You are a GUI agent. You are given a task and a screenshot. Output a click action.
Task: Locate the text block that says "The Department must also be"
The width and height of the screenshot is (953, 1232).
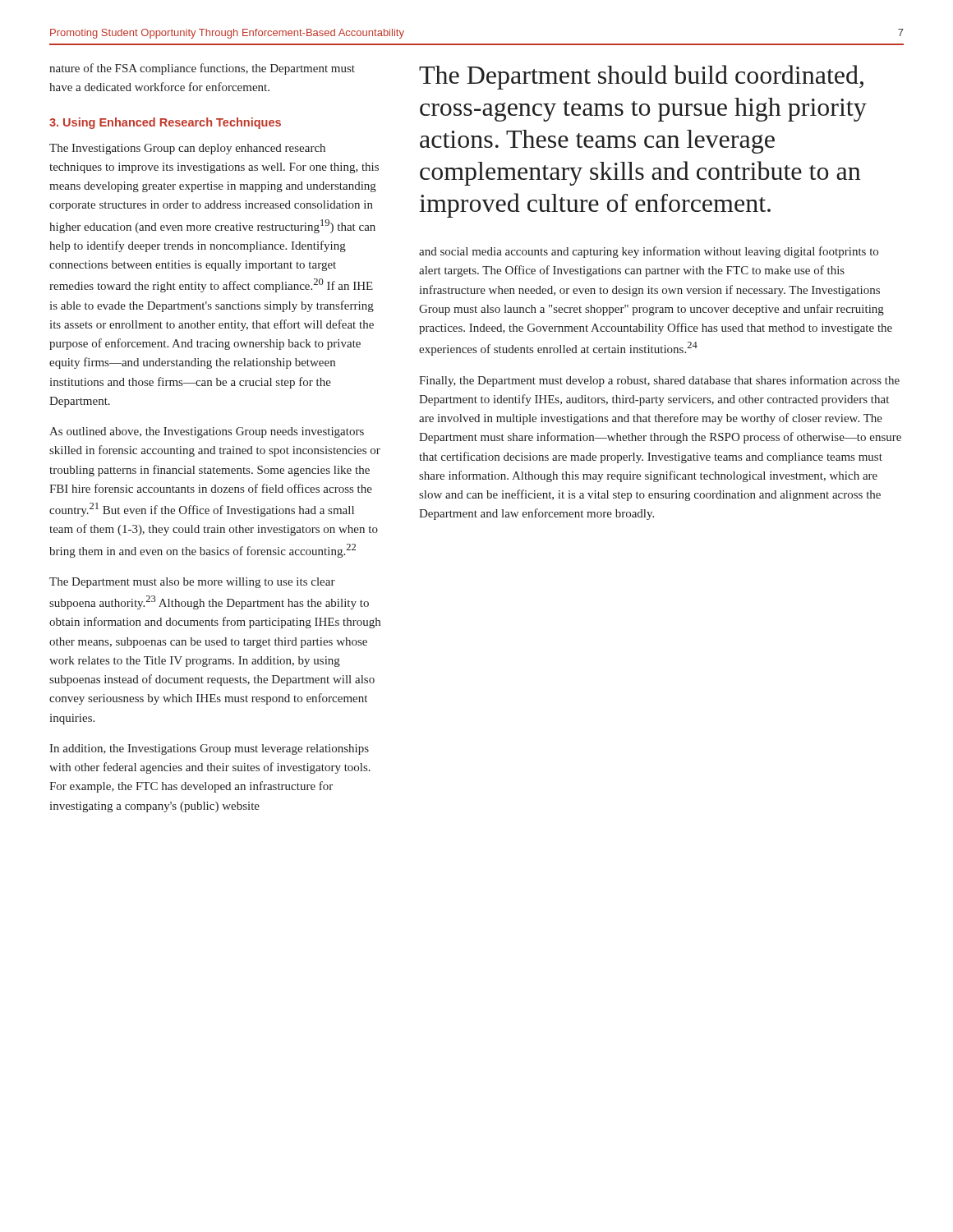point(215,649)
